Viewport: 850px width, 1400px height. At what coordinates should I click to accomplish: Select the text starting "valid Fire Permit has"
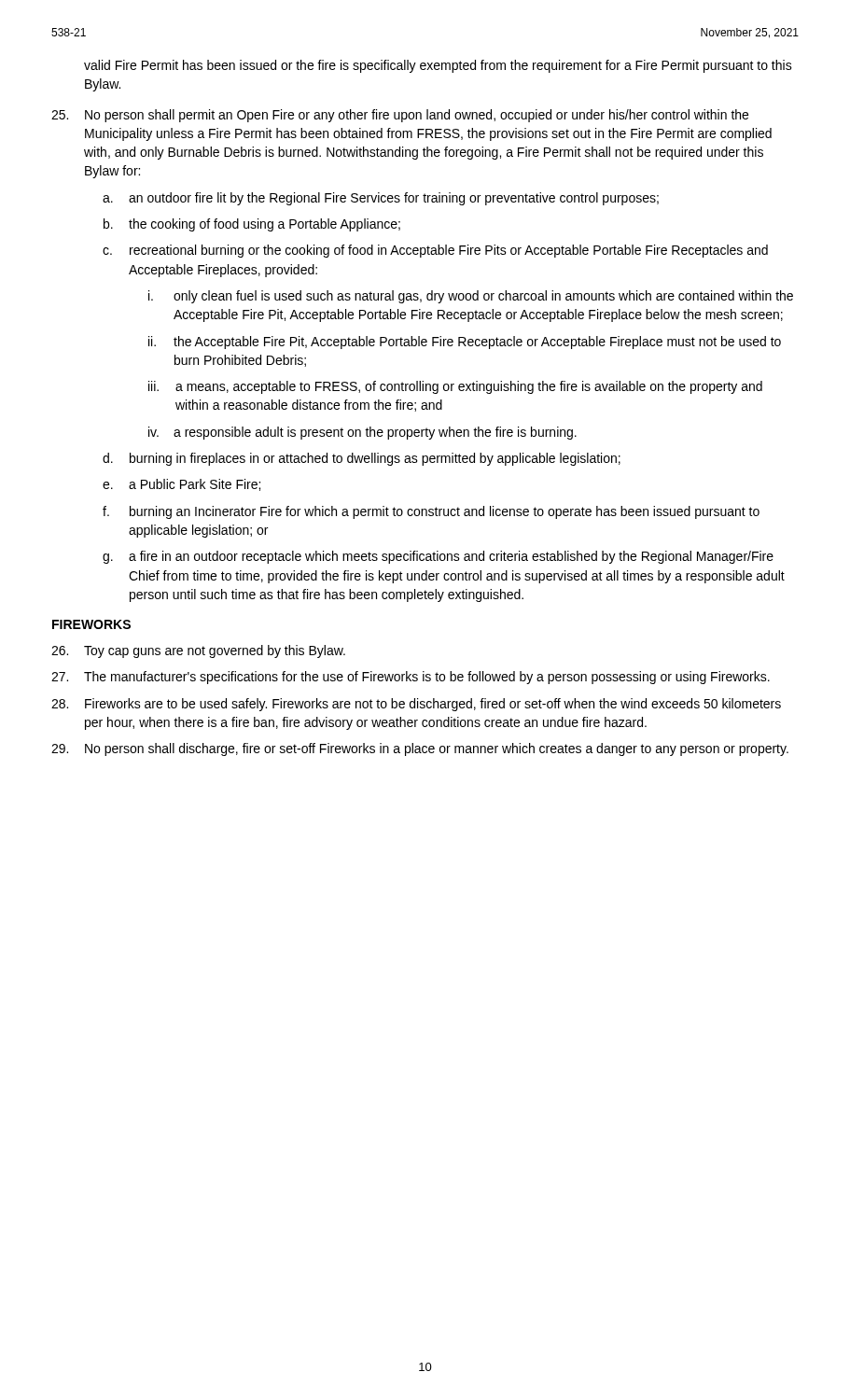pyautogui.click(x=438, y=75)
